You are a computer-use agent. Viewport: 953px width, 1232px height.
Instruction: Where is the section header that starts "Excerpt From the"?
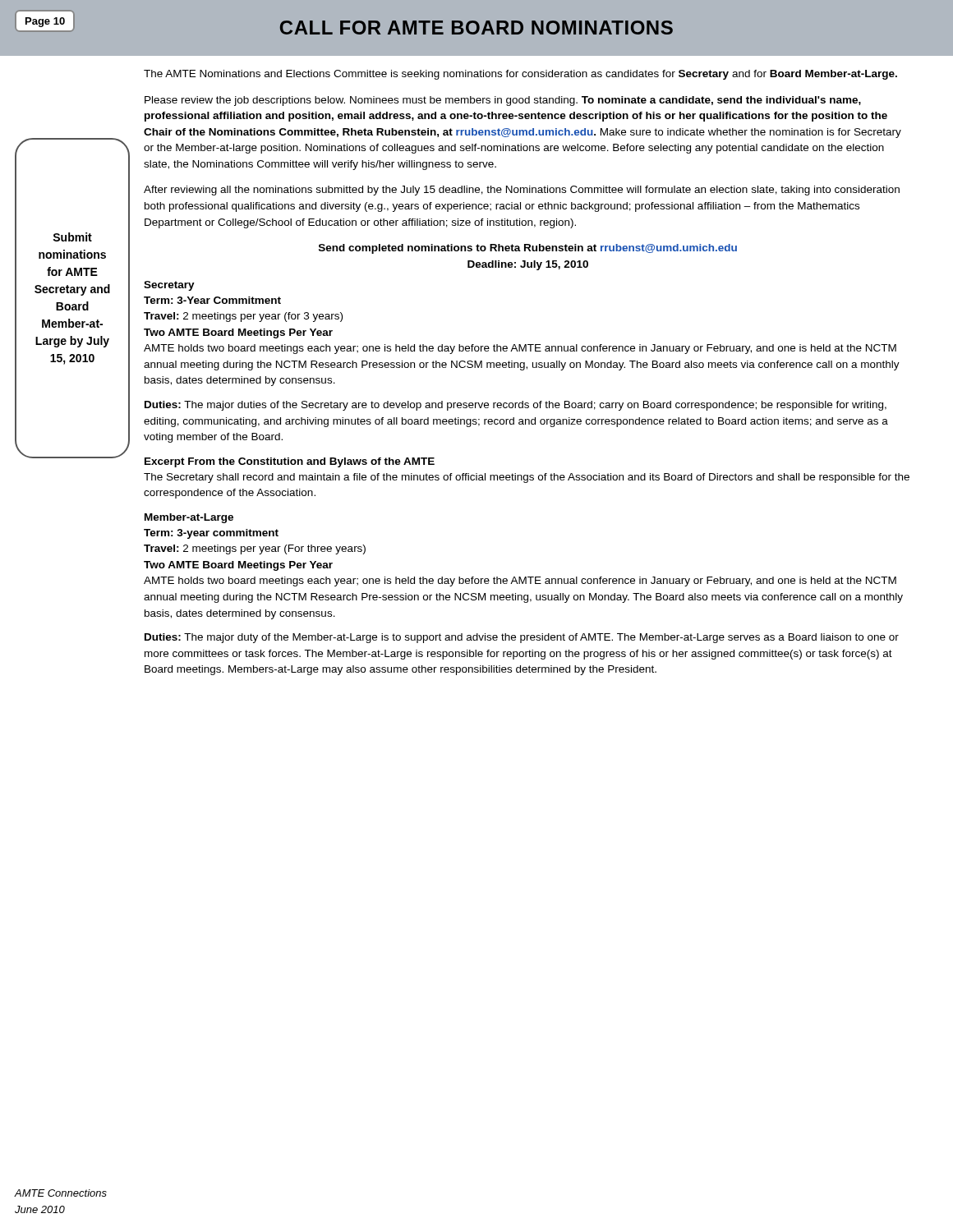[289, 461]
